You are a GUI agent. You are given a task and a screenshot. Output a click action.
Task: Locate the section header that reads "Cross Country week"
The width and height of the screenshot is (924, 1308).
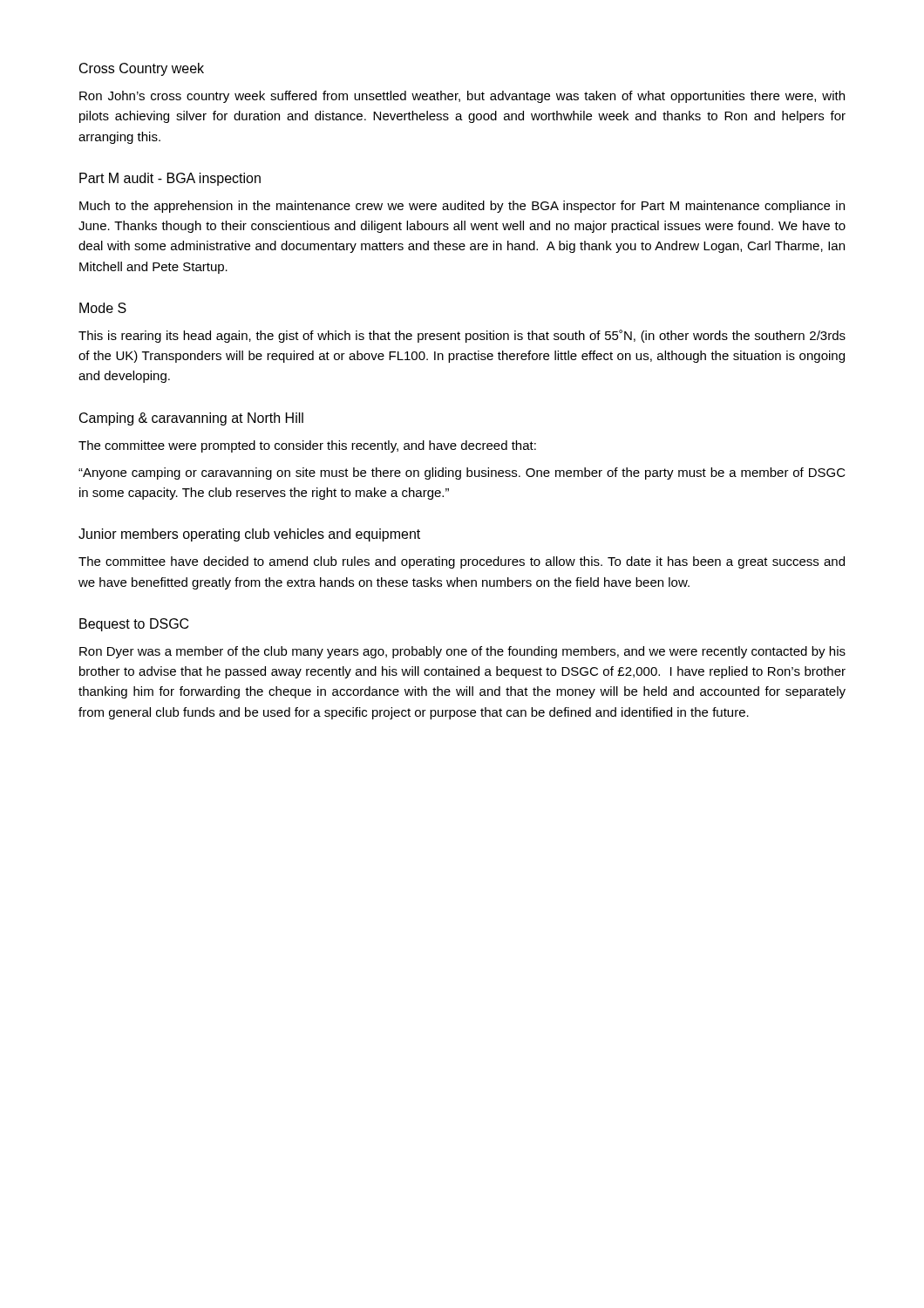coord(141,68)
